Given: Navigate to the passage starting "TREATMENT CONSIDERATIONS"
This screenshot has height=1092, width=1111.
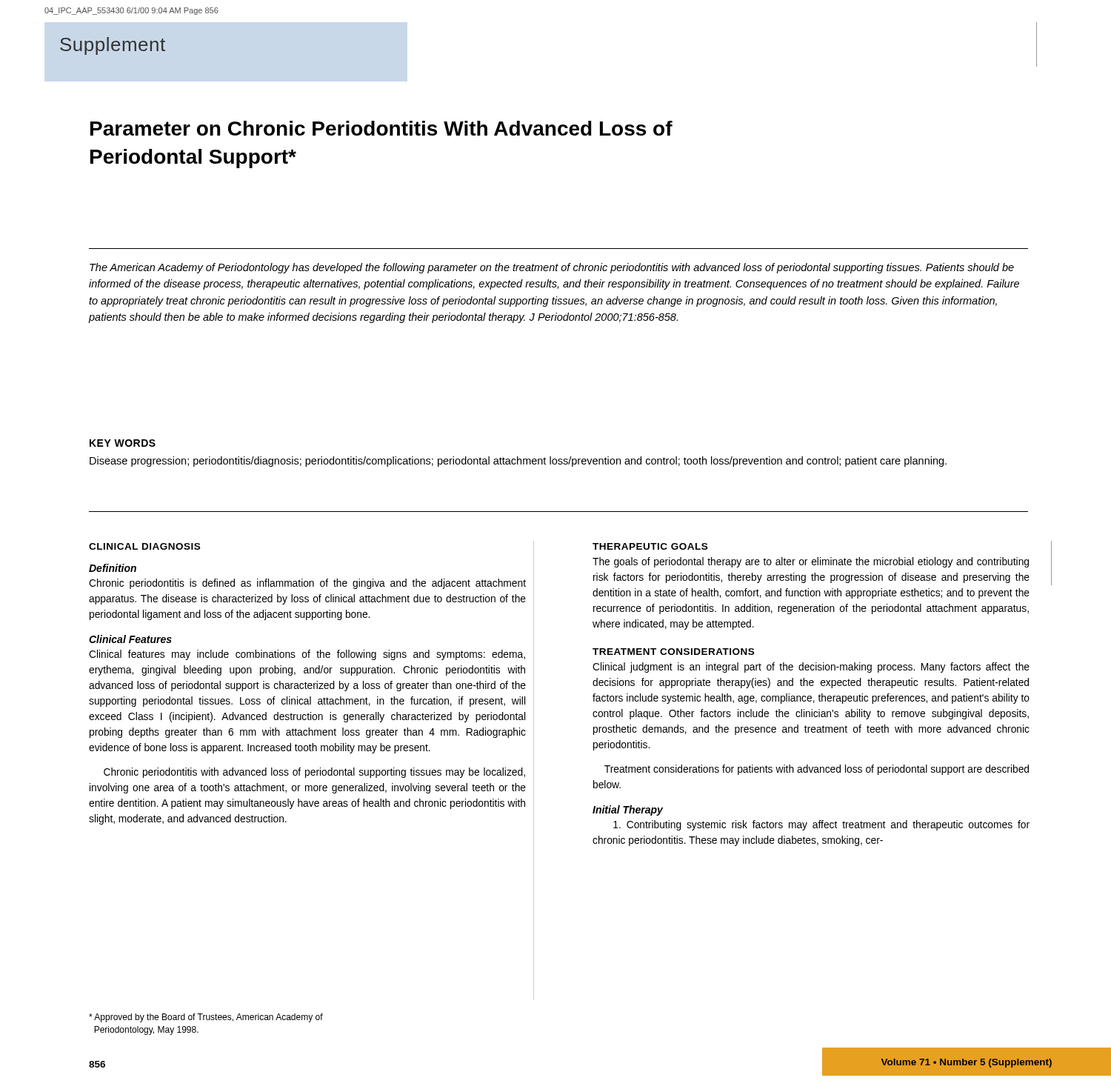Looking at the screenshot, I should coord(673,652).
